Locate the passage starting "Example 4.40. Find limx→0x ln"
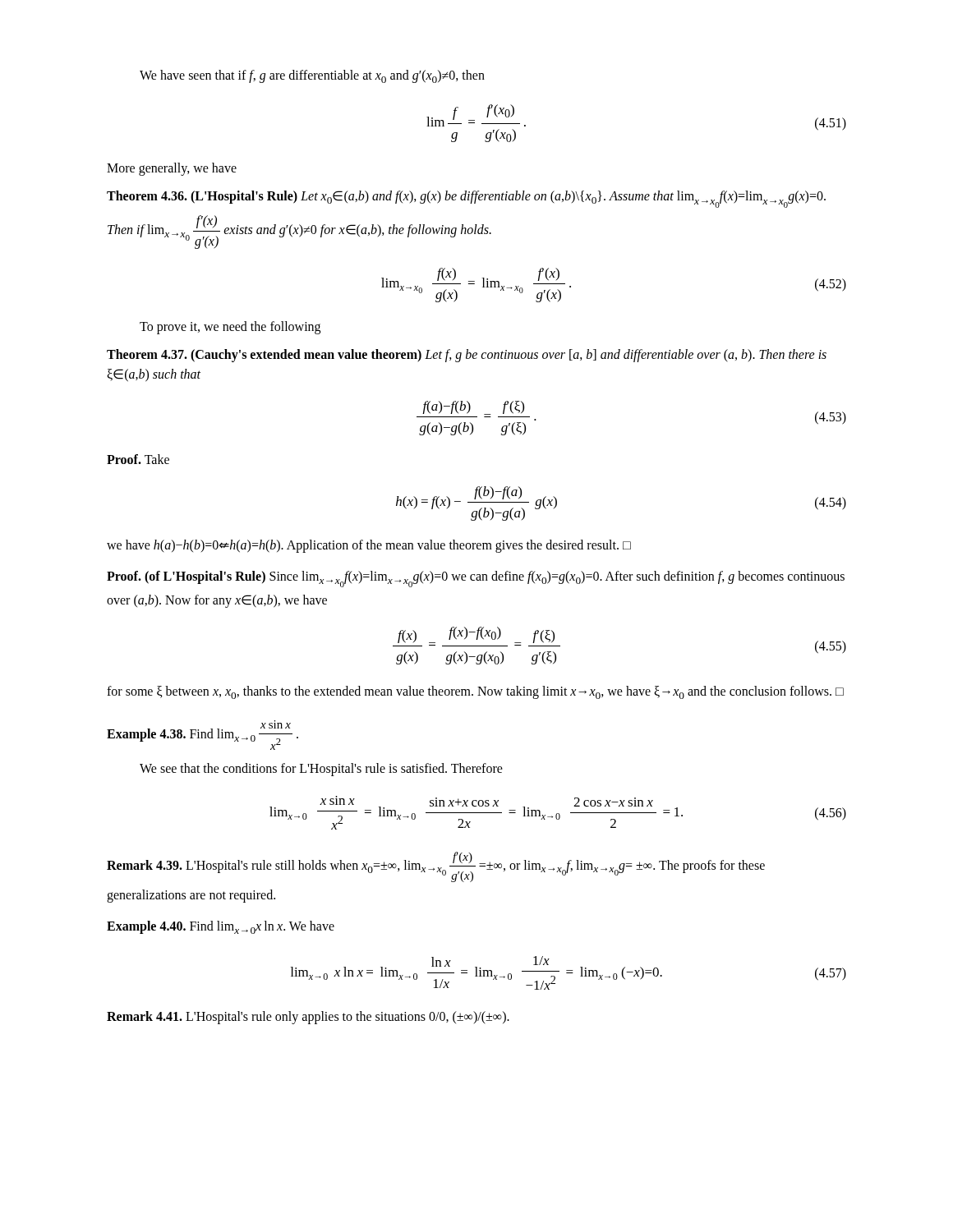Screen dimensions: 1232x953 click(221, 927)
